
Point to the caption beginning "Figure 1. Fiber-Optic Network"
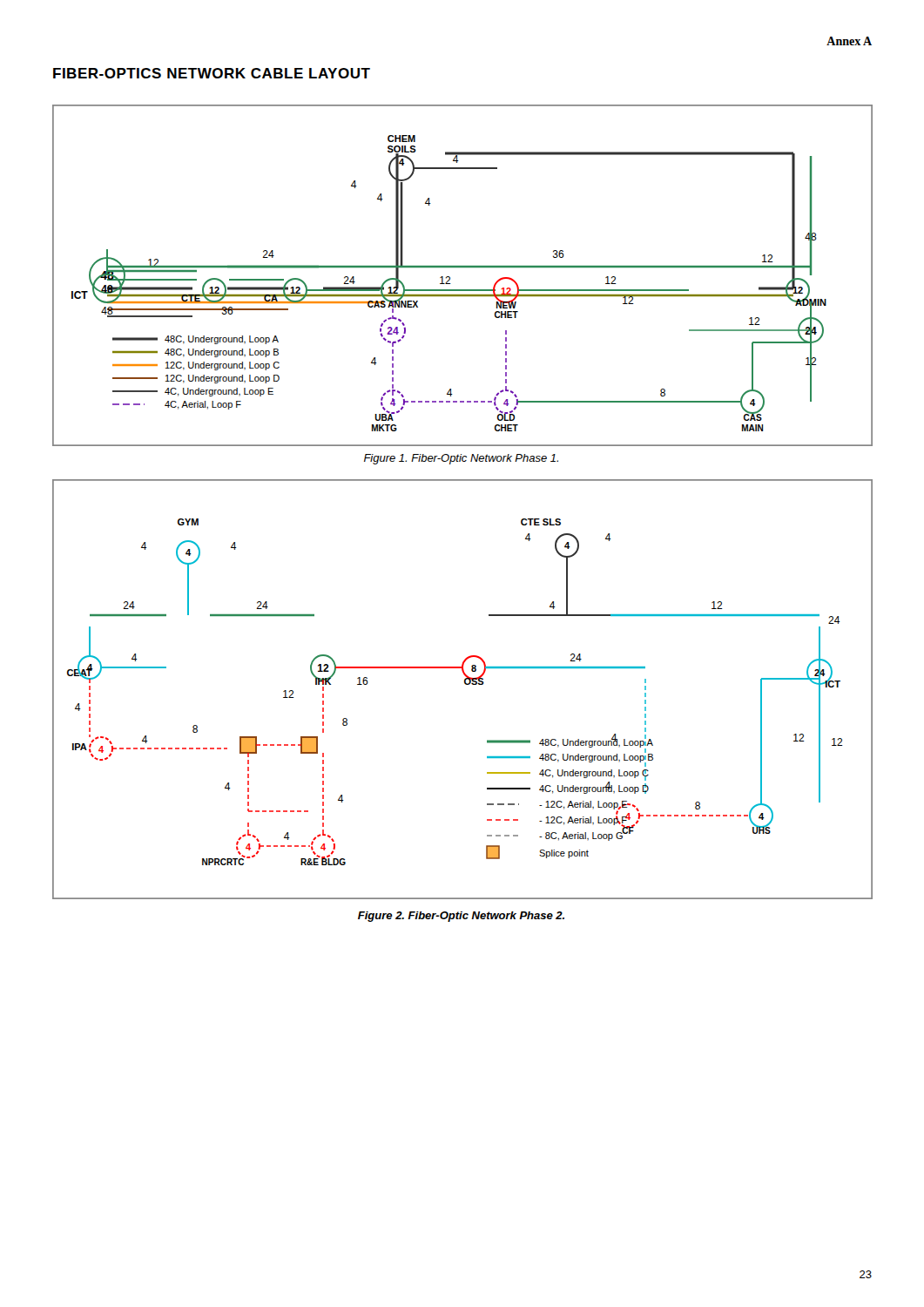(462, 458)
